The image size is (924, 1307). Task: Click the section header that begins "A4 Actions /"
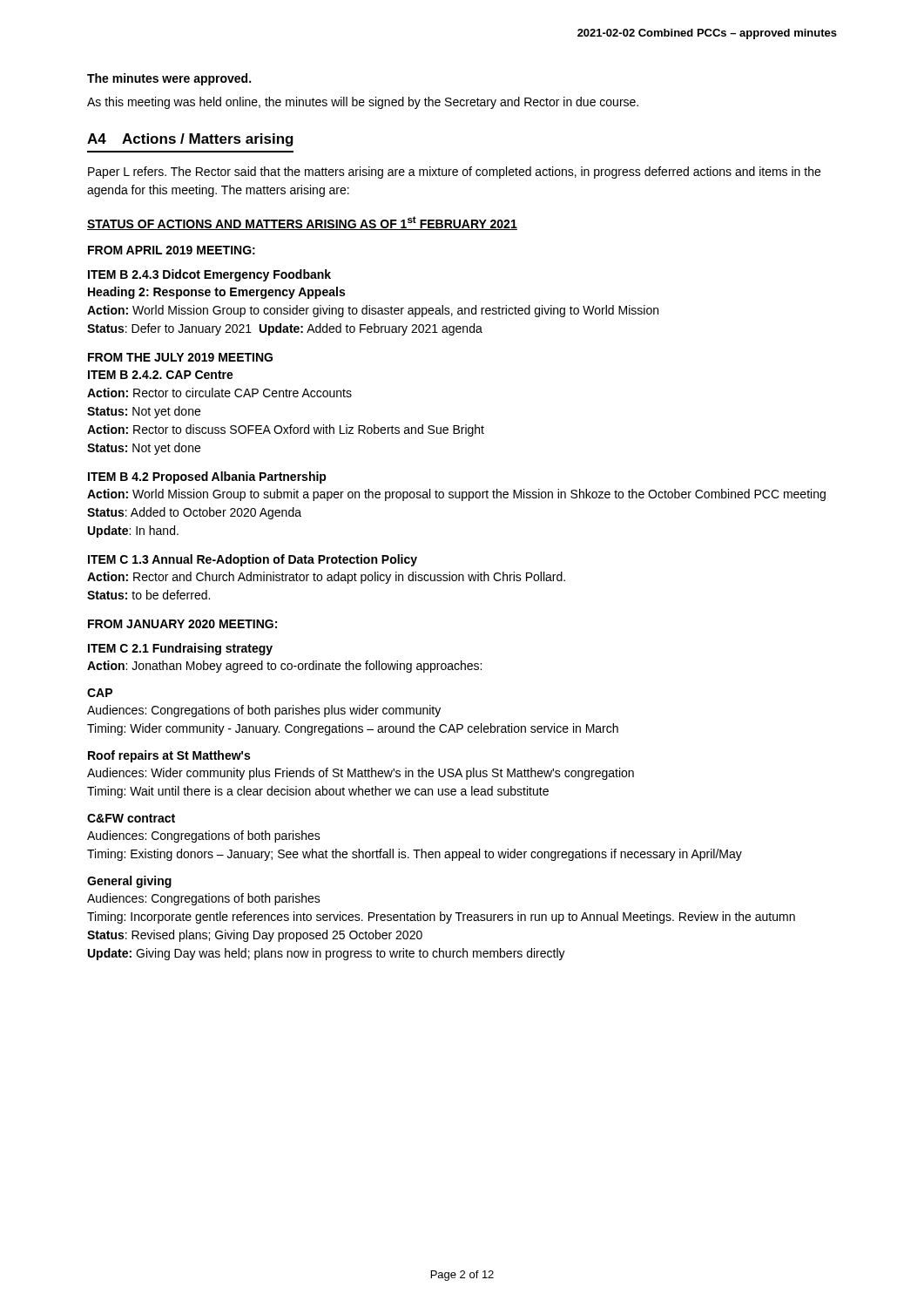(190, 142)
